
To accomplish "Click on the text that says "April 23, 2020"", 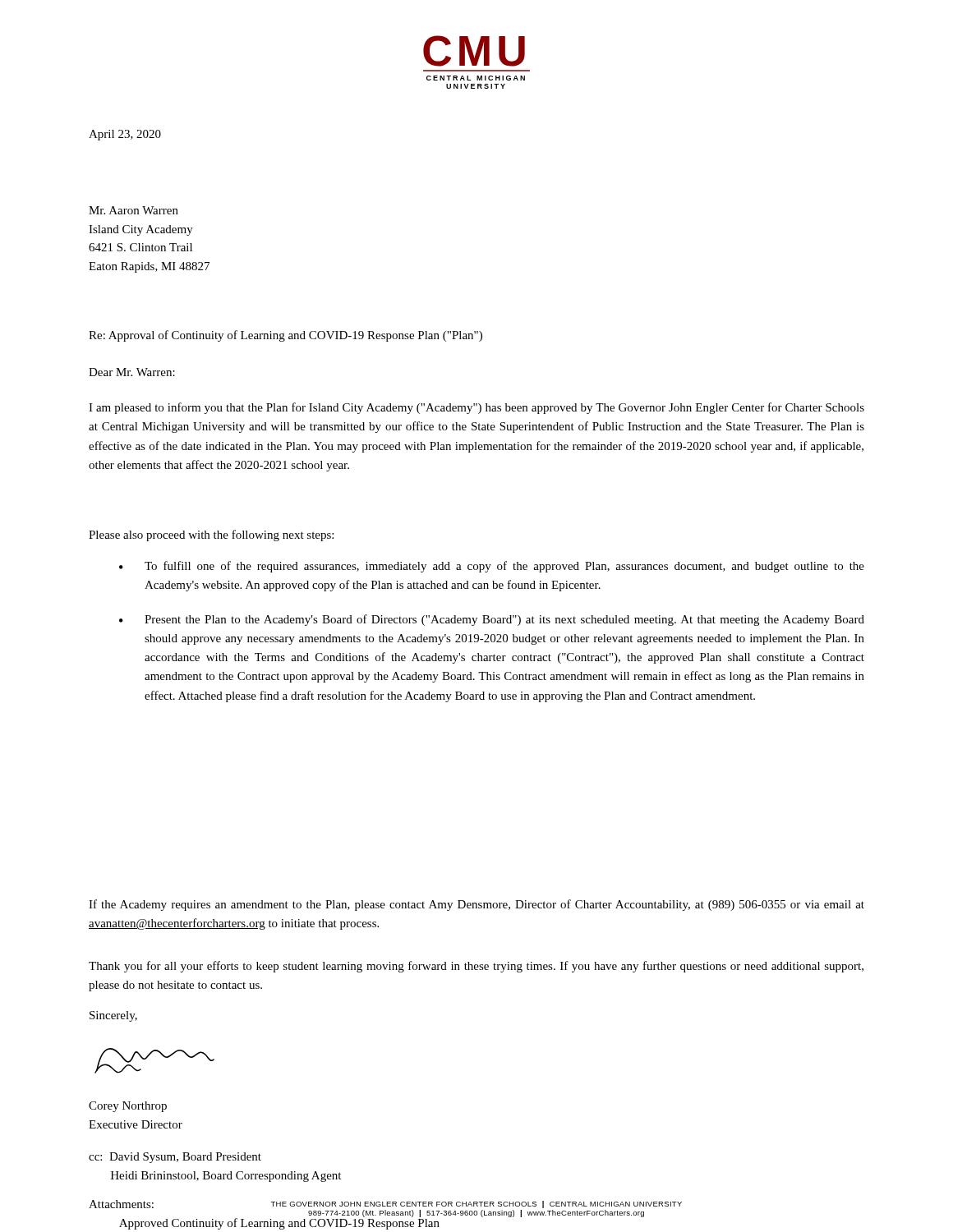I will coord(125,134).
